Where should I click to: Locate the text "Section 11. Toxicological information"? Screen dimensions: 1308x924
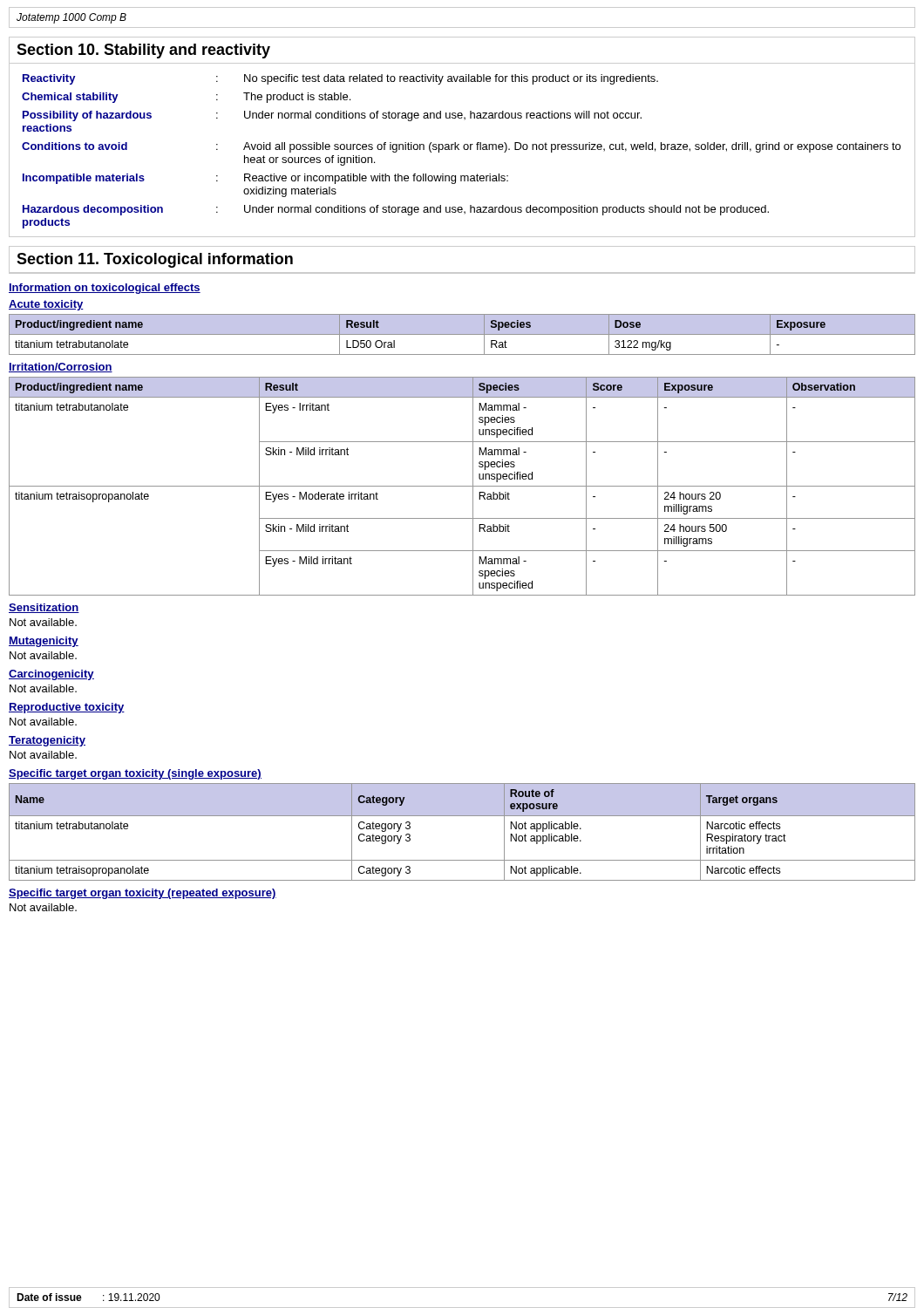tap(155, 259)
